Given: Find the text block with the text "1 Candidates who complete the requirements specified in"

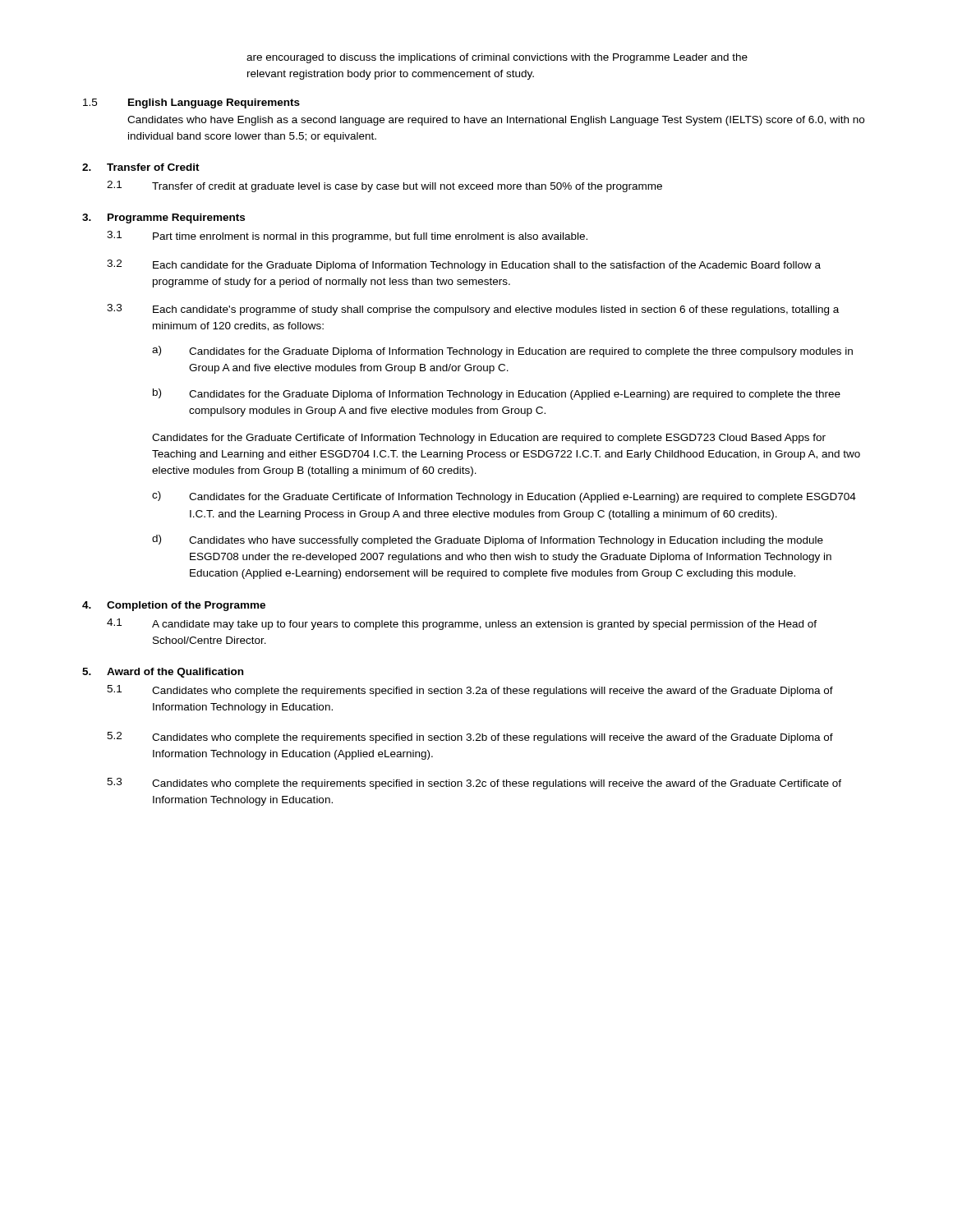Looking at the screenshot, I should point(489,699).
